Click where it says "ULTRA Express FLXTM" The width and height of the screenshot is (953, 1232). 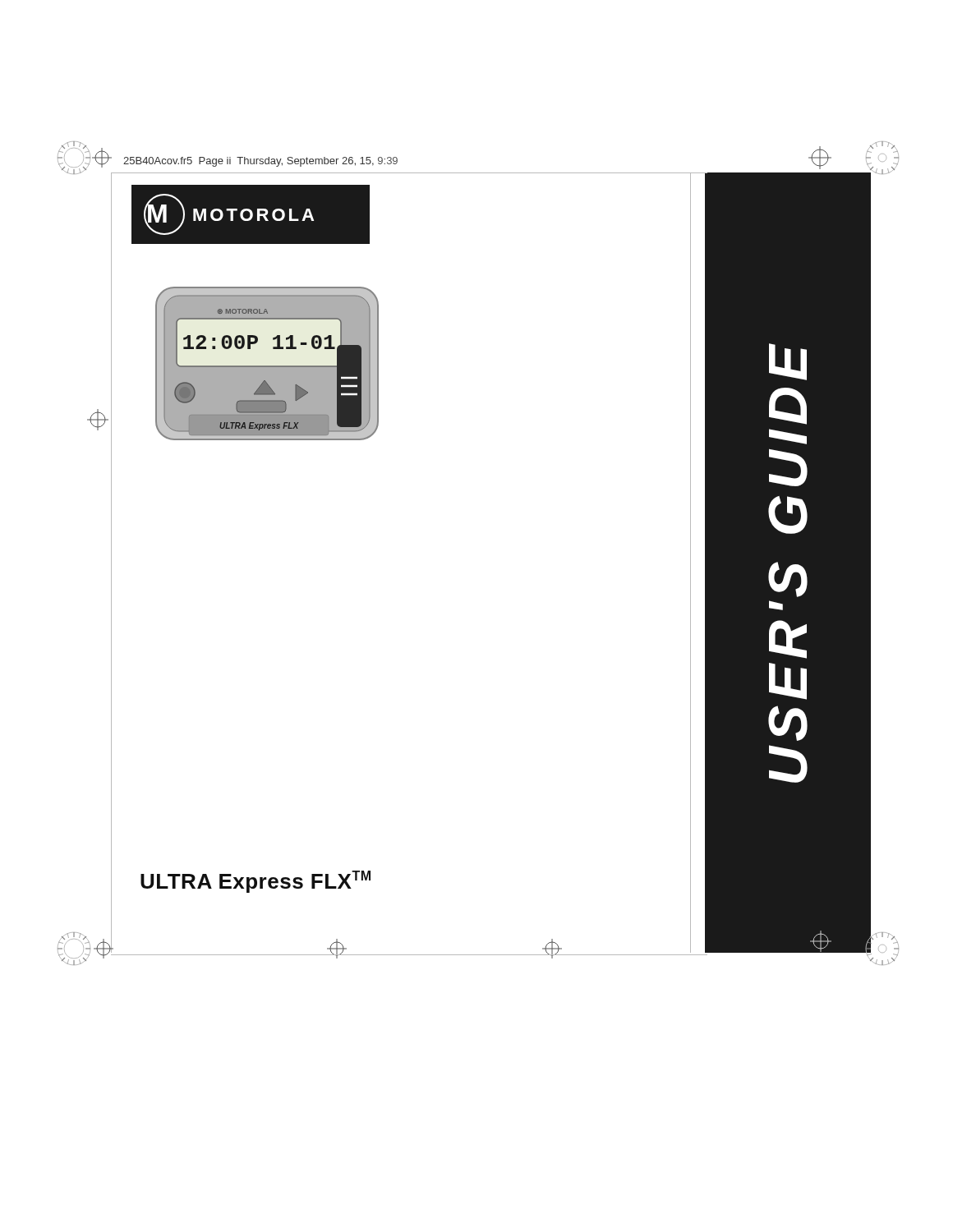[256, 881]
